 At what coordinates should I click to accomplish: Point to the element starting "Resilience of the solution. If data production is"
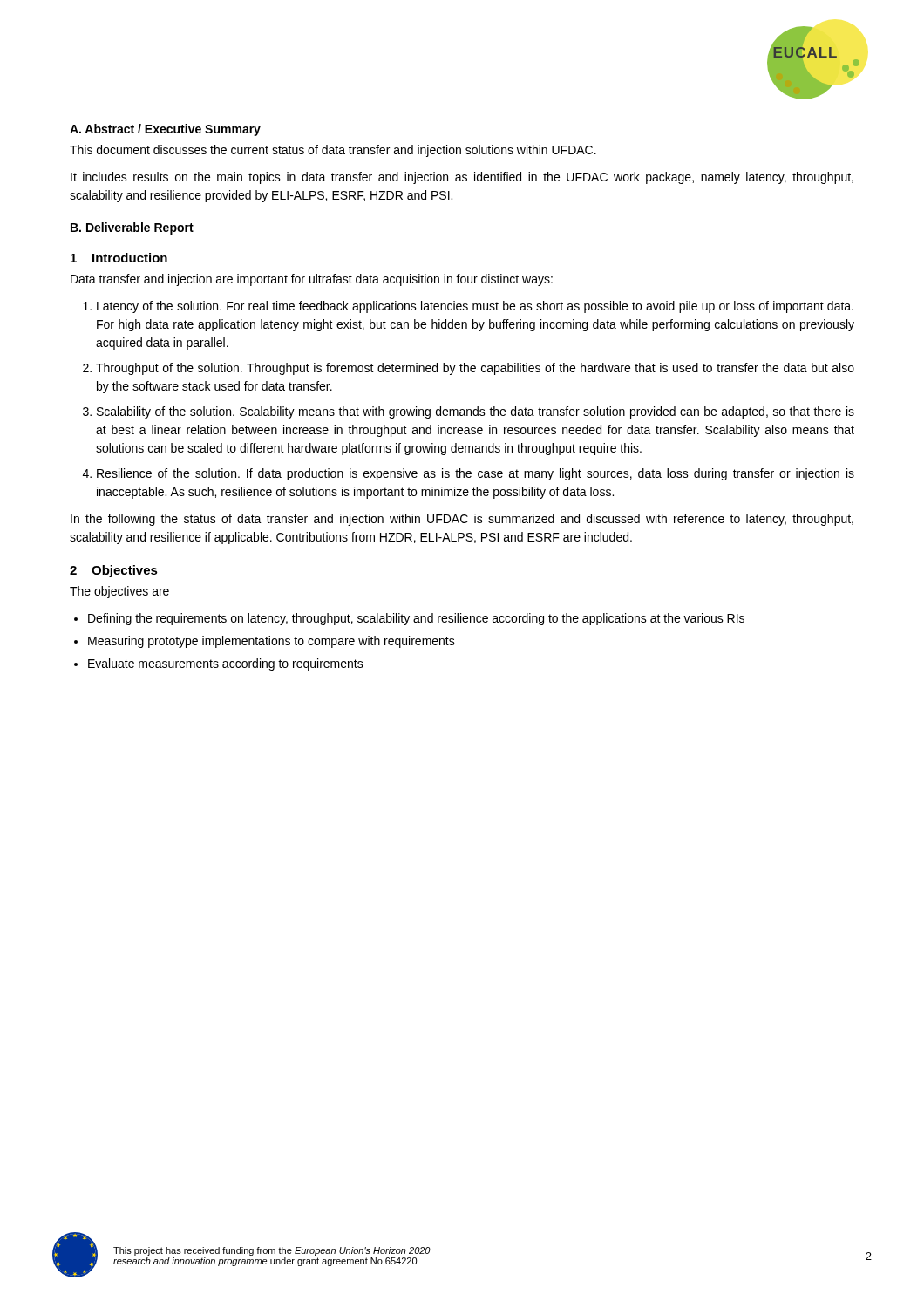475,483
